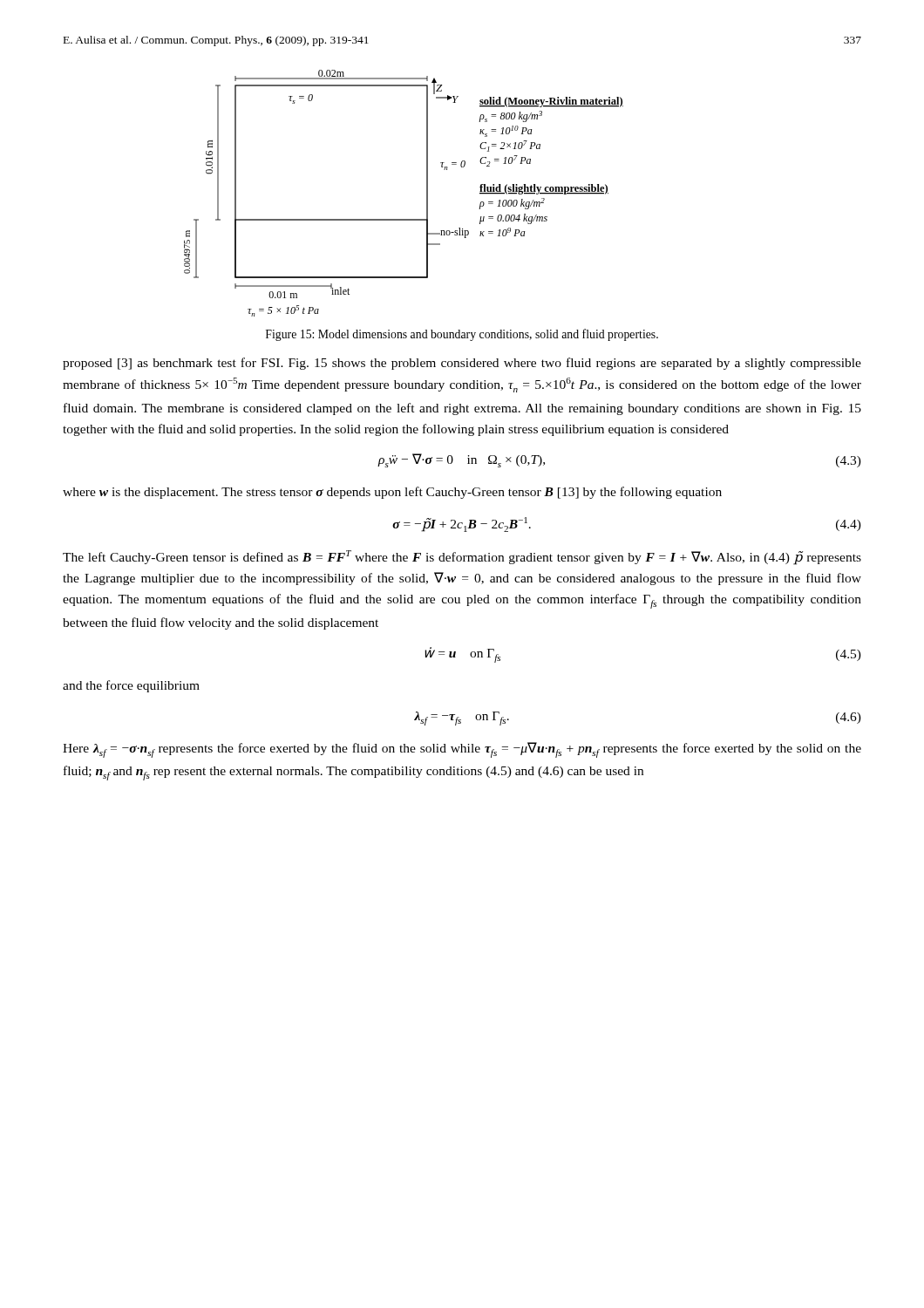Navigate to the passage starting "Figure 15: Model dimensions and boundary conditions,"
This screenshot has height=1308, width=924.
tap(462, 334)
